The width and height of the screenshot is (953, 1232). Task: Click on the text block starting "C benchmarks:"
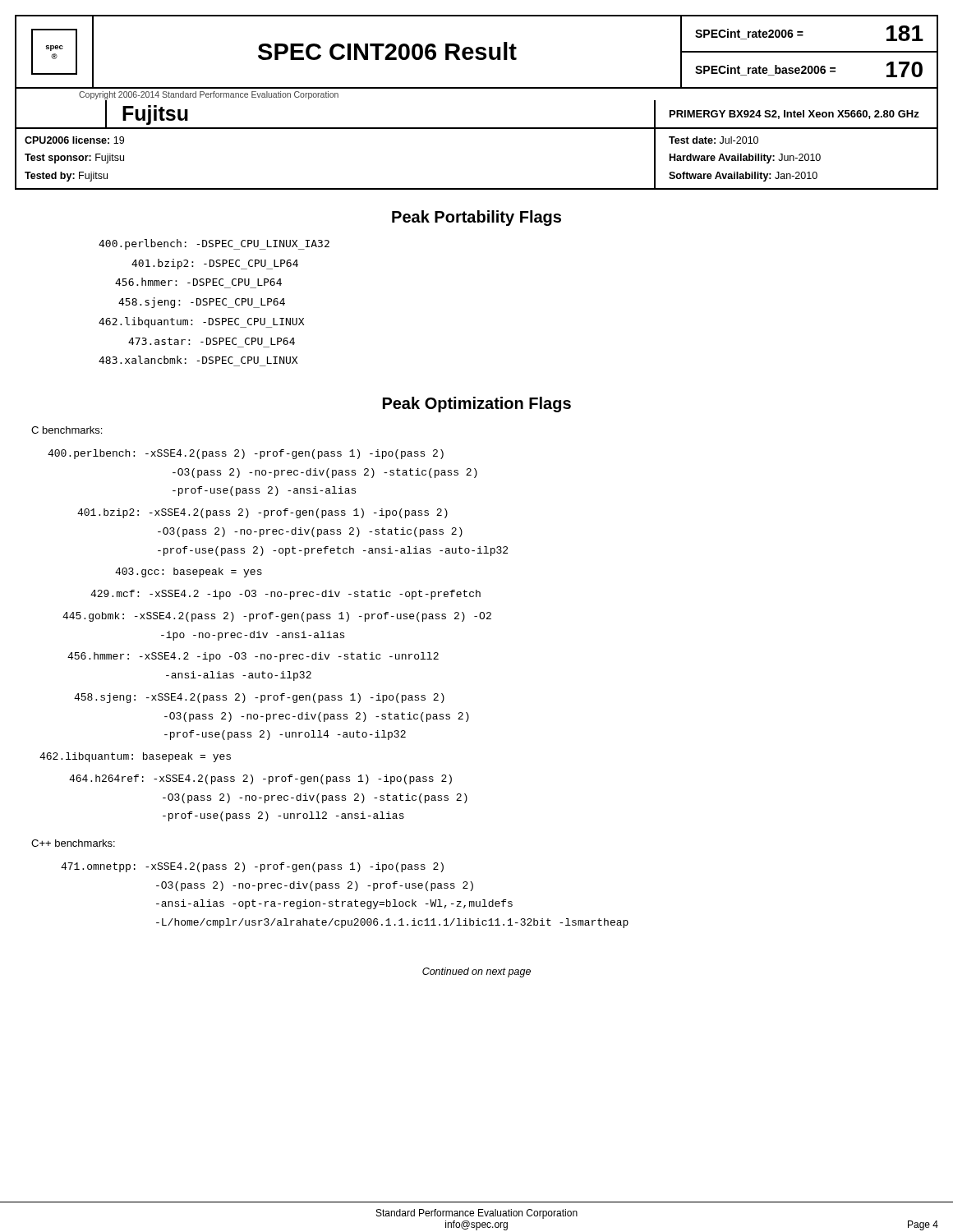point(67,430)
